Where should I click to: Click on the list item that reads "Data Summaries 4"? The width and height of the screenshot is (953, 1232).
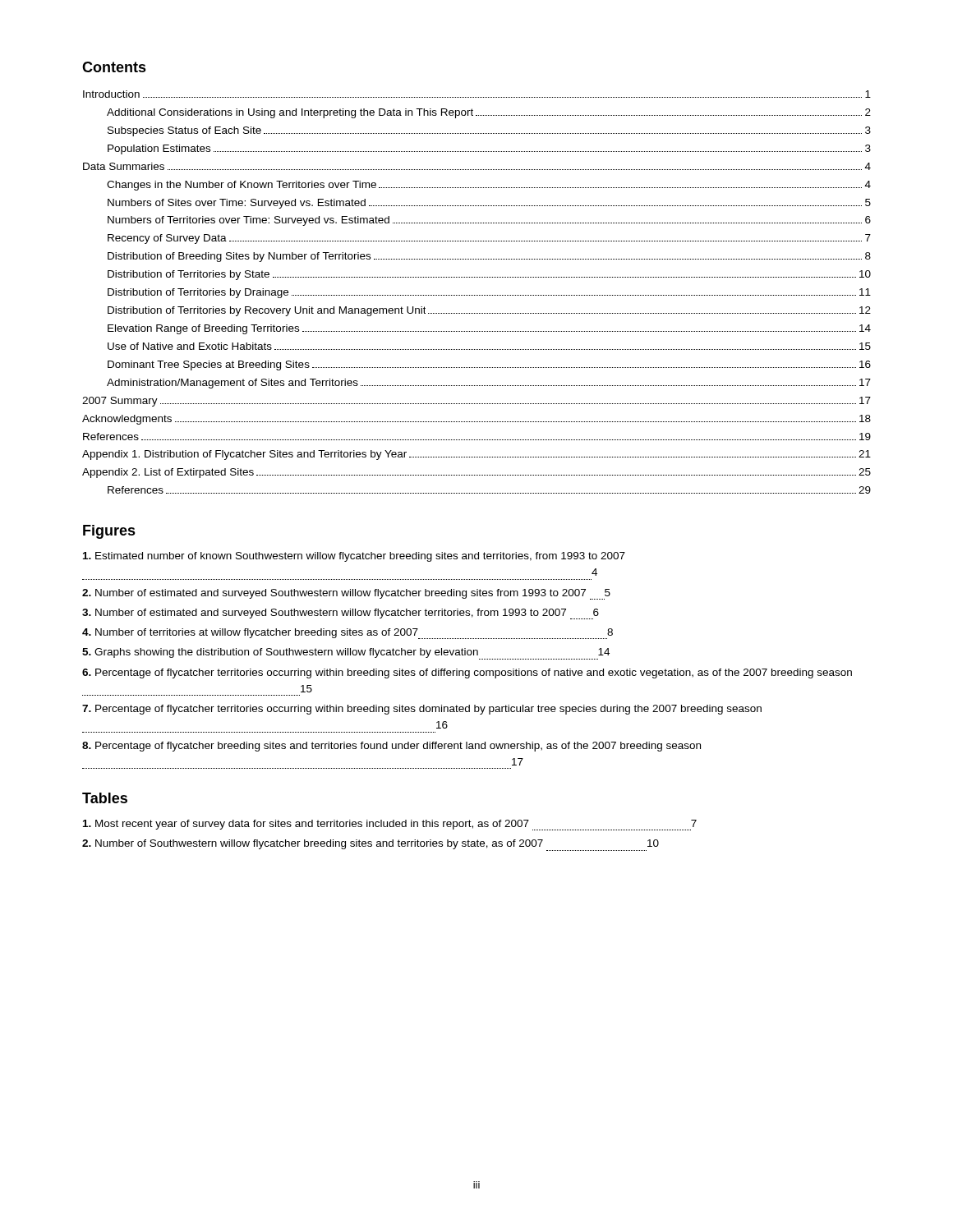coord(476,167)
